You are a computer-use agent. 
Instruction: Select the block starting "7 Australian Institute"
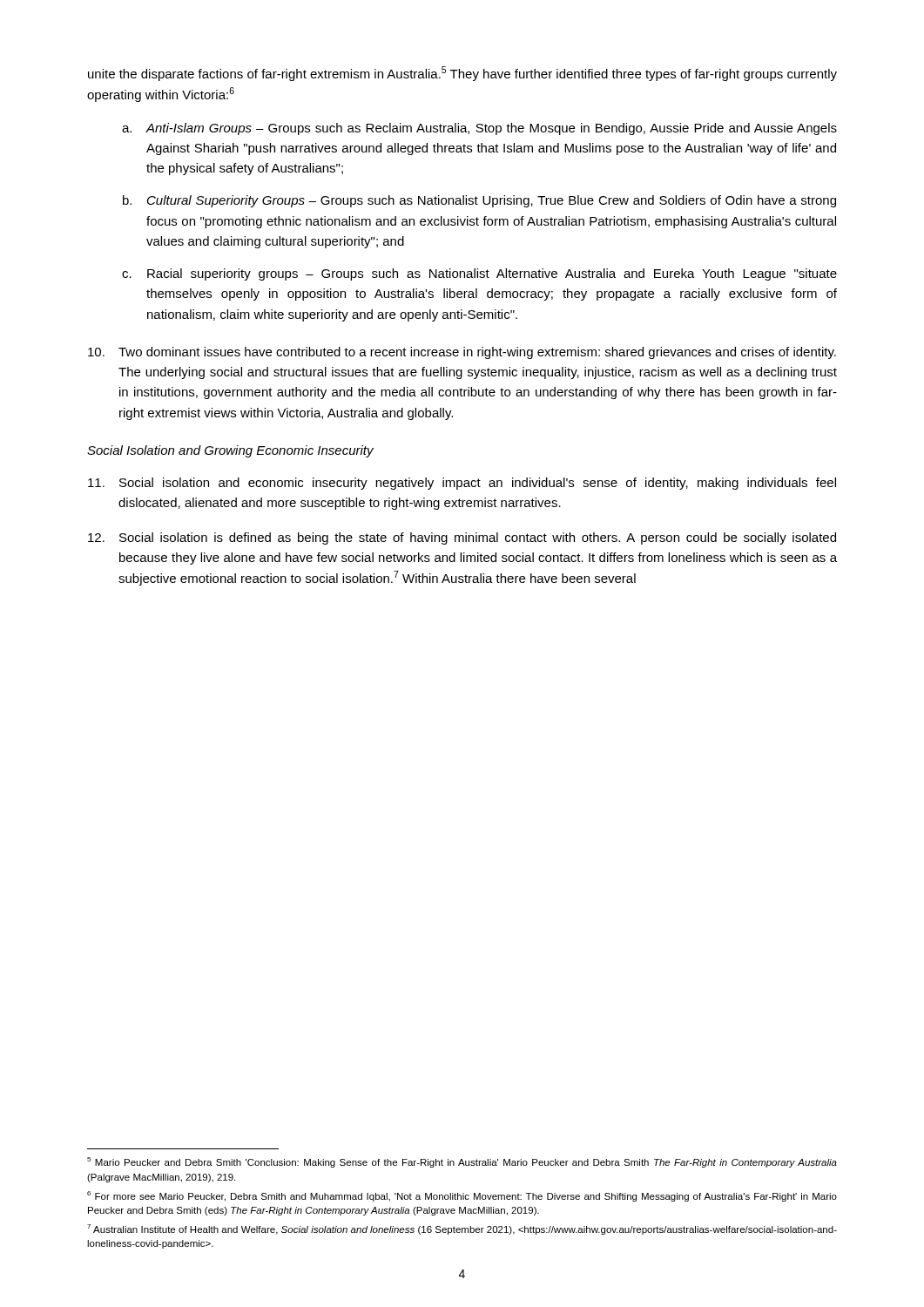[462, 1236]
